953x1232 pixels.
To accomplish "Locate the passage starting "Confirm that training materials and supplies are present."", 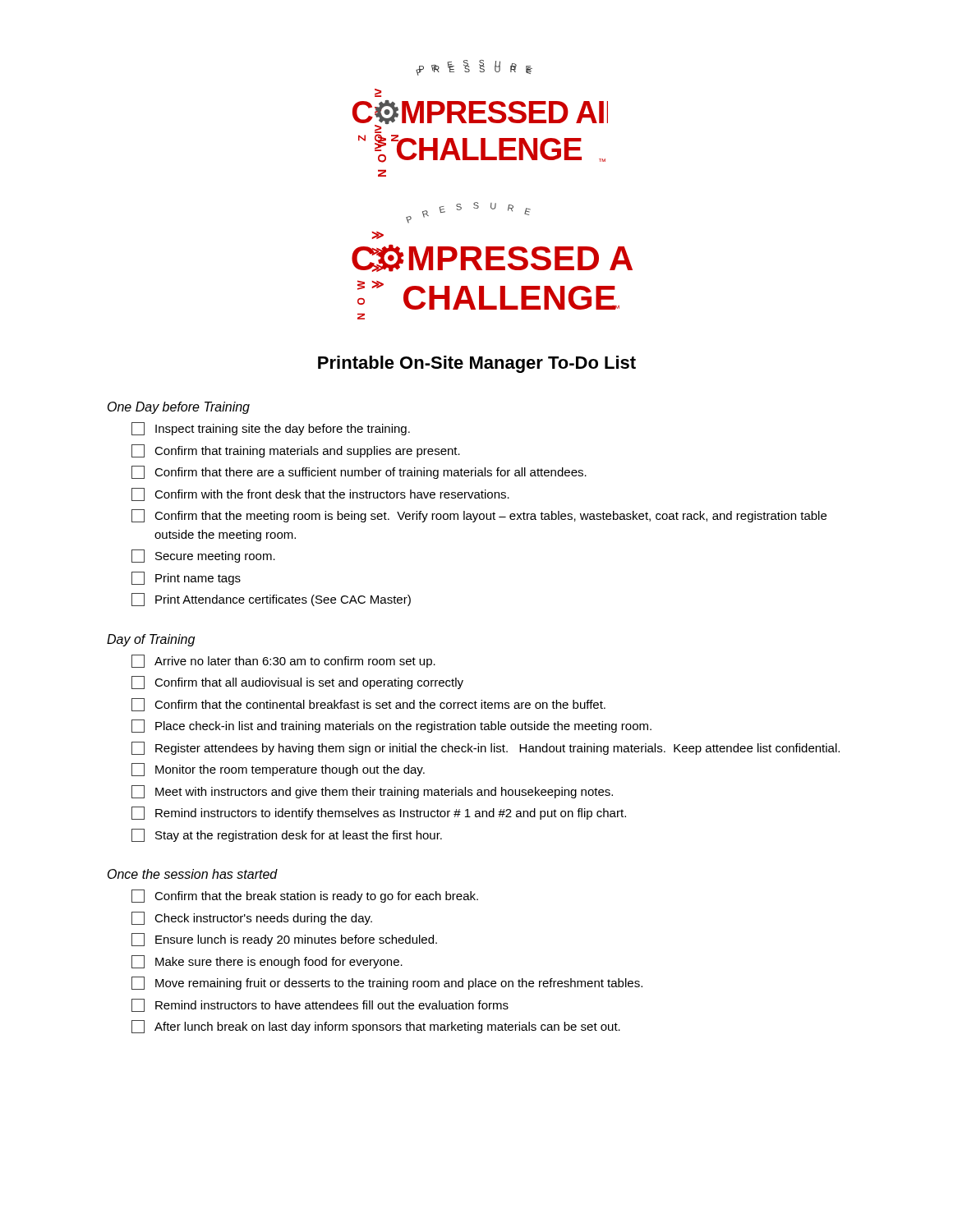I will [x=296, y=451].
